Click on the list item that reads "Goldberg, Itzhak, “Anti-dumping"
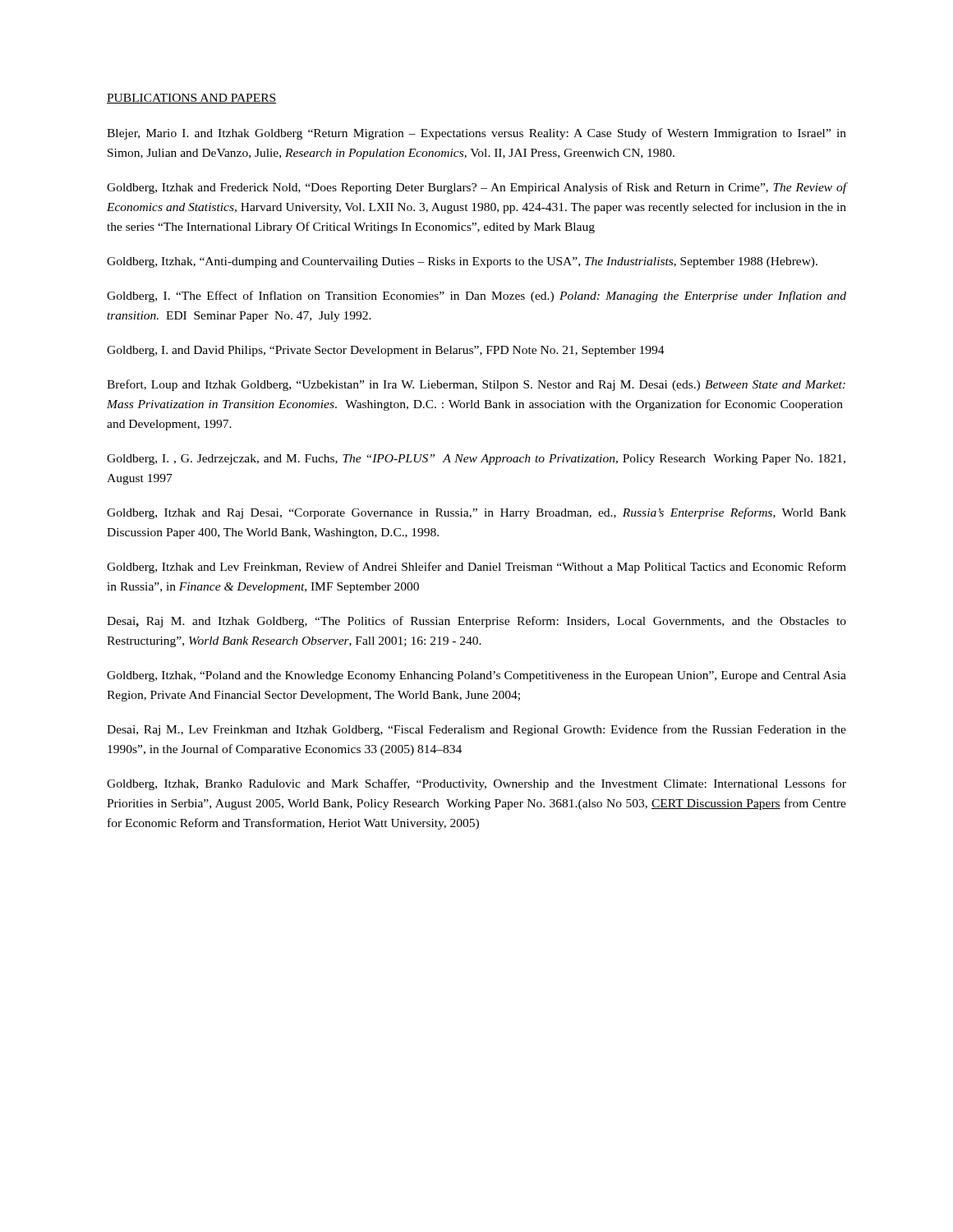 pos(462,261)
